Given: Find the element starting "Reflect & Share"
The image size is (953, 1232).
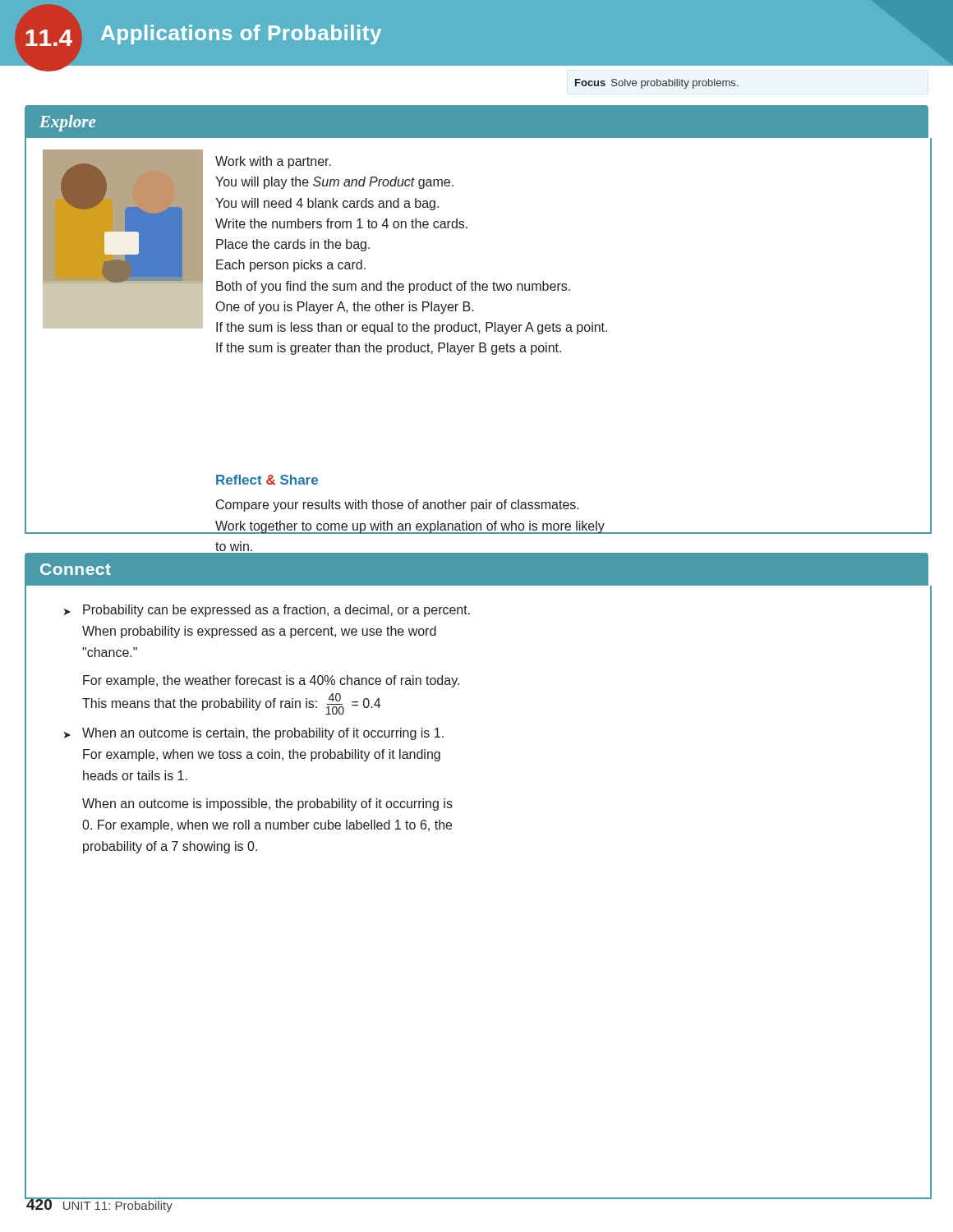Looking at the screenshot, I should (267, 480).
